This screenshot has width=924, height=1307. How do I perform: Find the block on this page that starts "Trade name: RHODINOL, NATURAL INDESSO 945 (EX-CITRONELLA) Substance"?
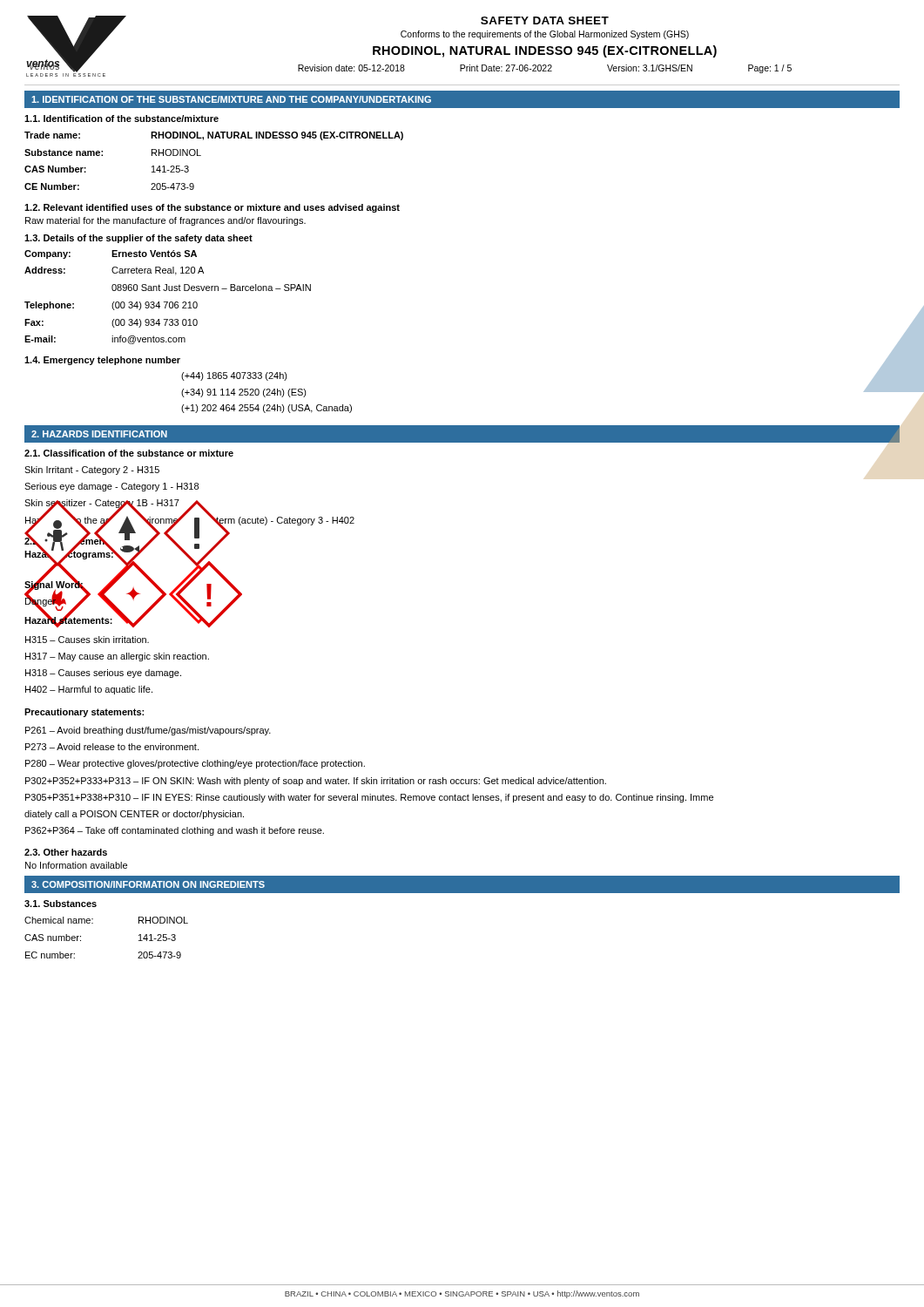pos(214,136)
